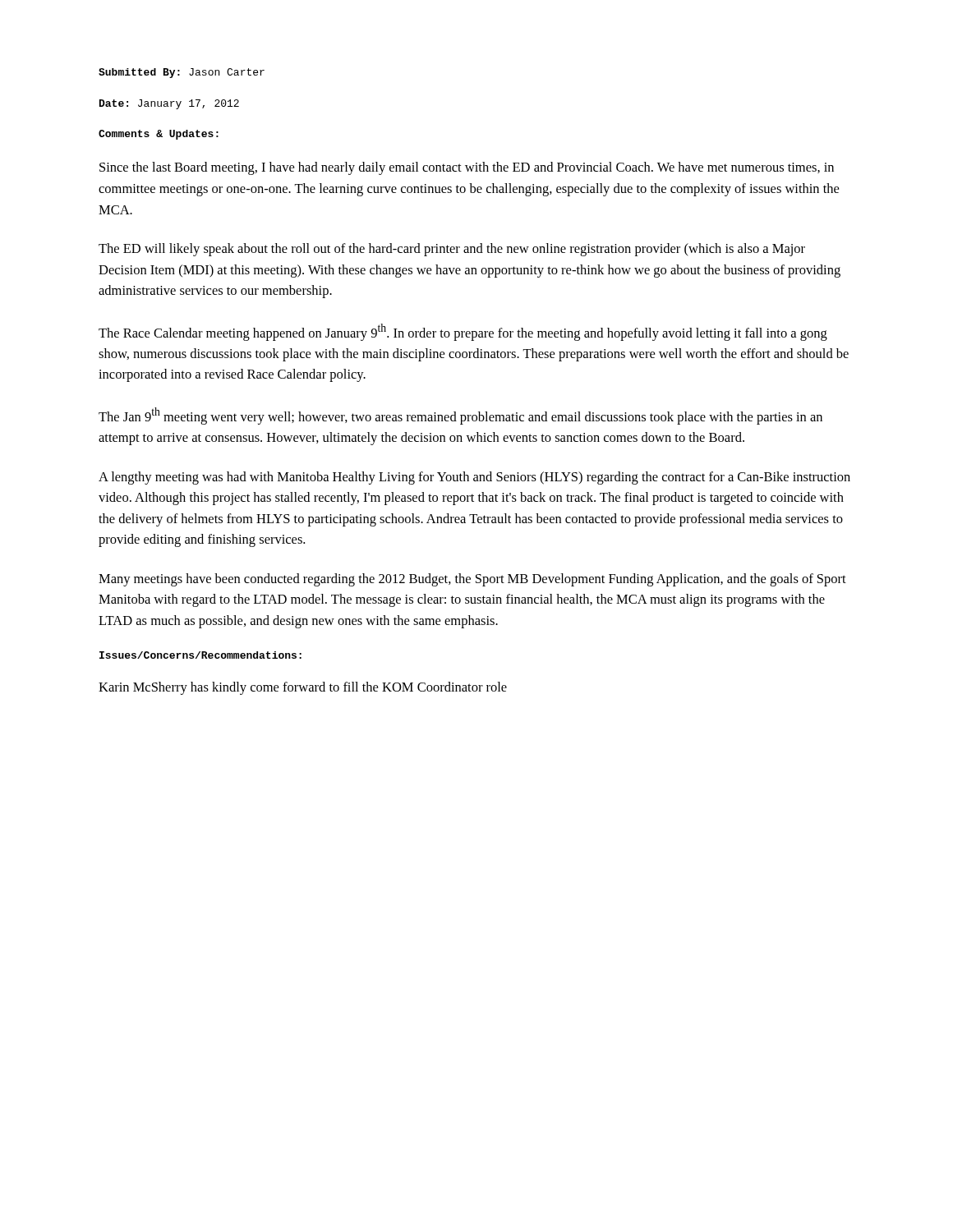Click on the text block with the text "Many meetings have been conducted"
The height and width of the screenshot is (1232, 953).
pos(472,599)
